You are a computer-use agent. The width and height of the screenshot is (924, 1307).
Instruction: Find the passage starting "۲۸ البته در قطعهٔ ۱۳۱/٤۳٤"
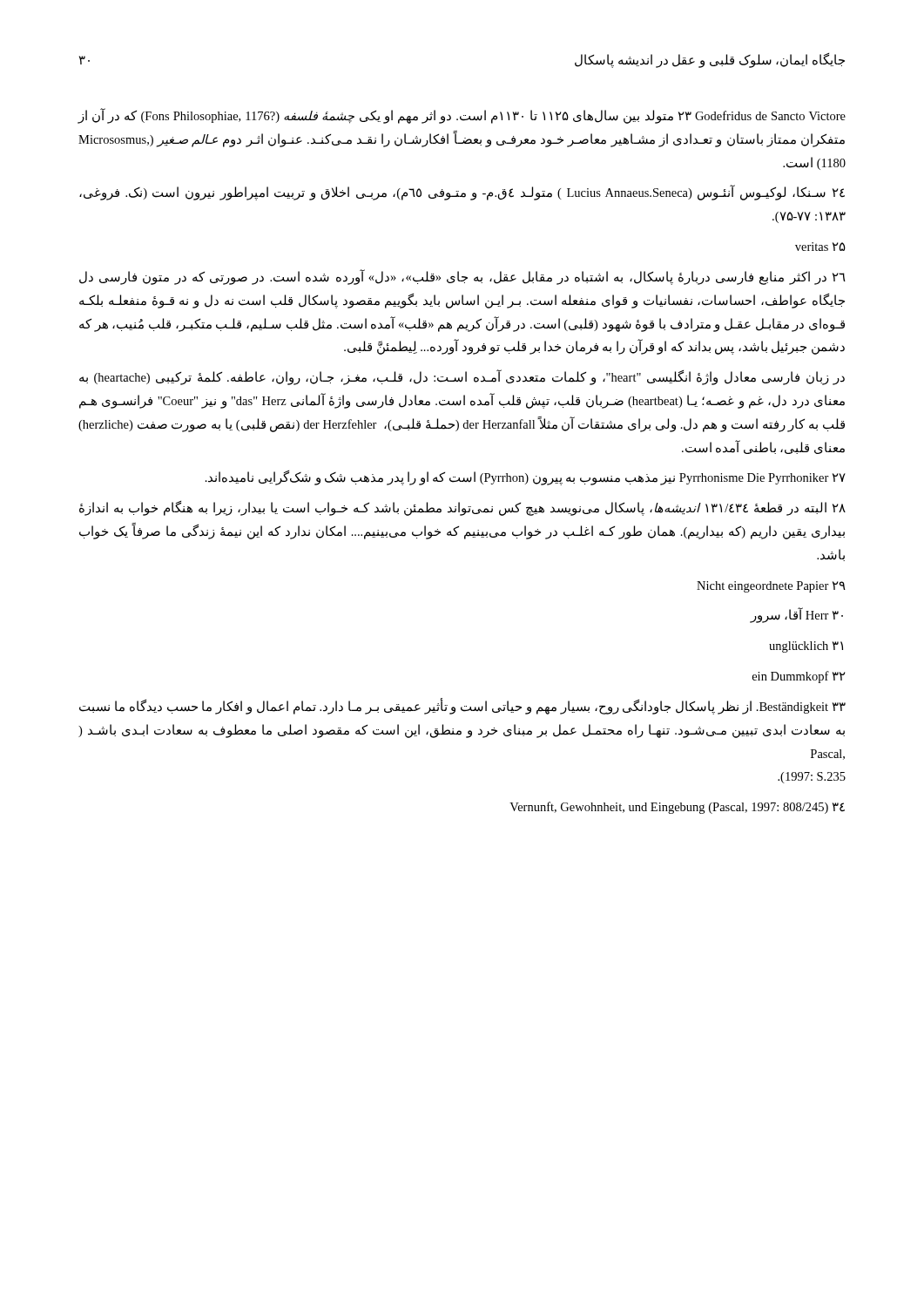(462, 532)
